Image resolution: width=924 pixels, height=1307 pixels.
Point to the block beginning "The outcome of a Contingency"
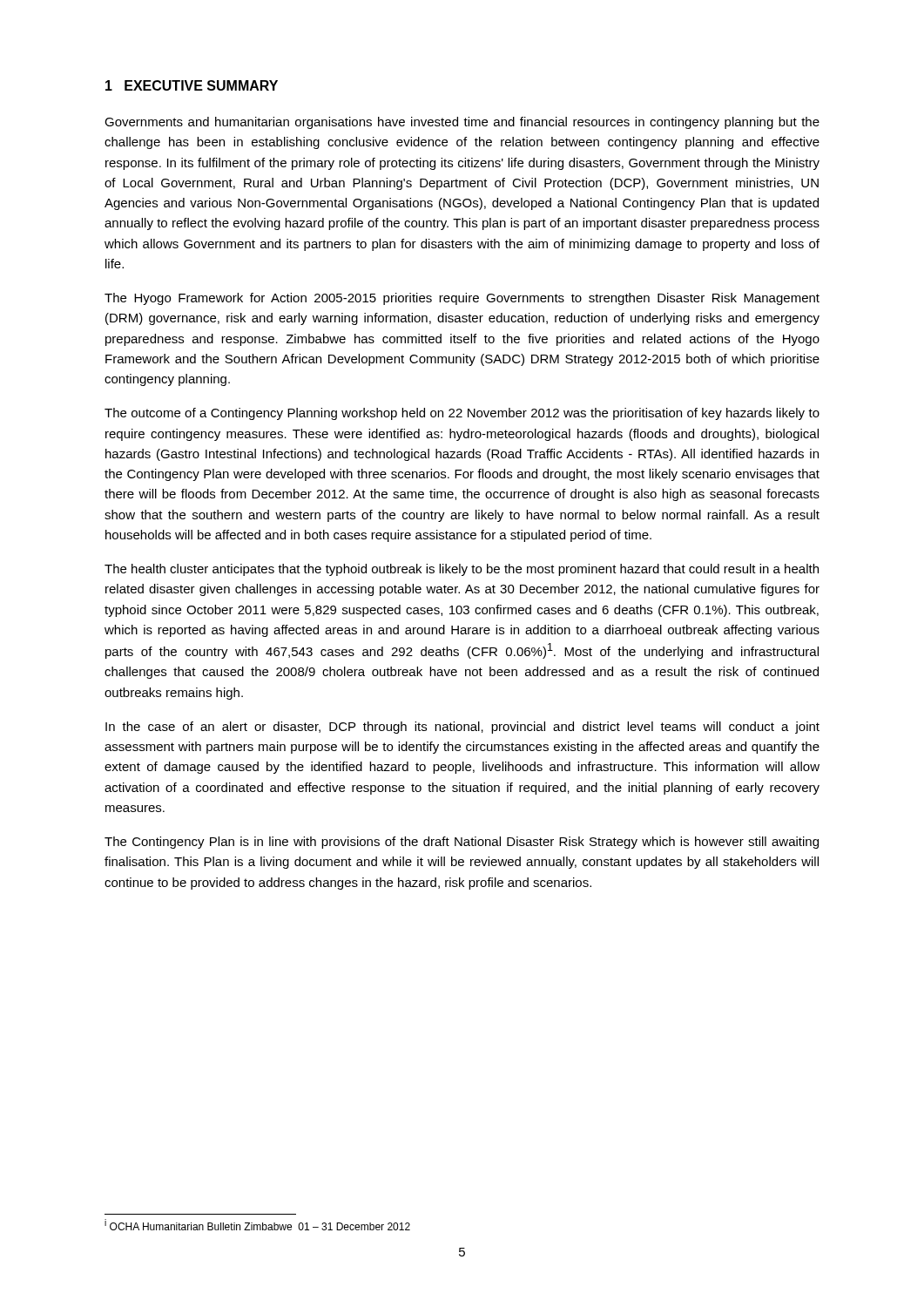click(x=462, y=474)
